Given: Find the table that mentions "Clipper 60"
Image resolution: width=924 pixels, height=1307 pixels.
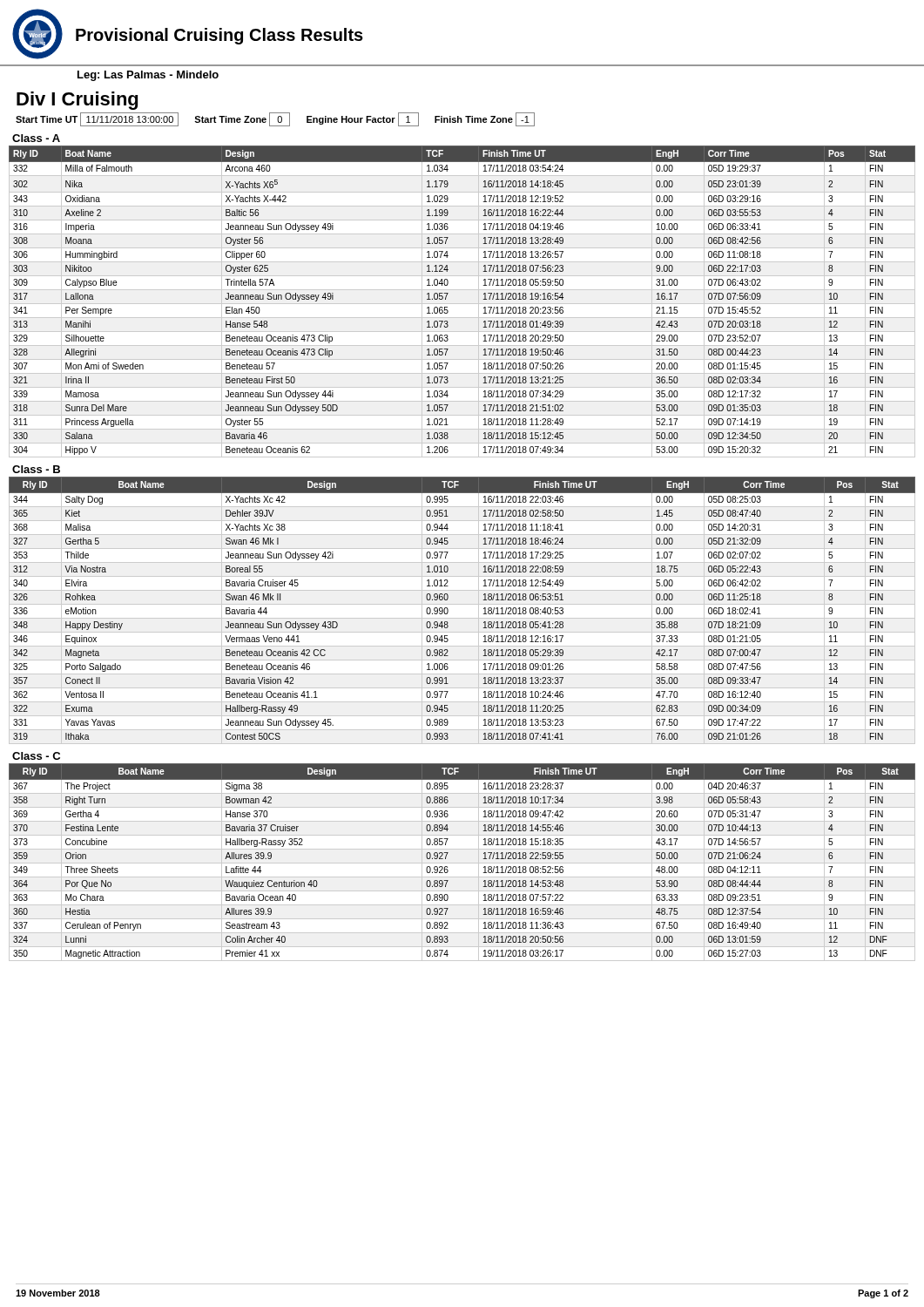Looking at the screenshot, I should [x=462, y=303].
